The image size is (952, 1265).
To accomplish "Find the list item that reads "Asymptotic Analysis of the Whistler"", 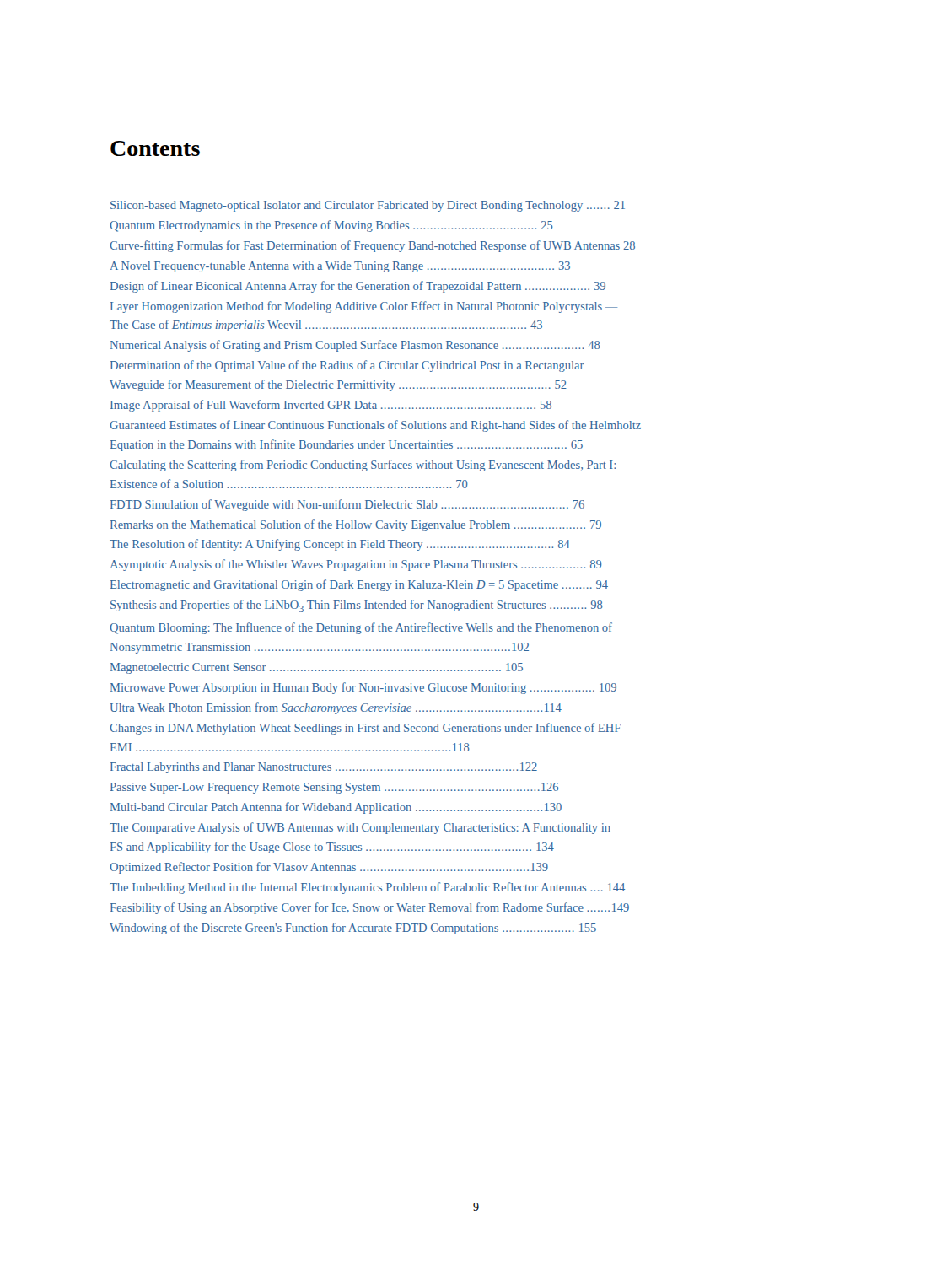I will (x=356, y=564).
